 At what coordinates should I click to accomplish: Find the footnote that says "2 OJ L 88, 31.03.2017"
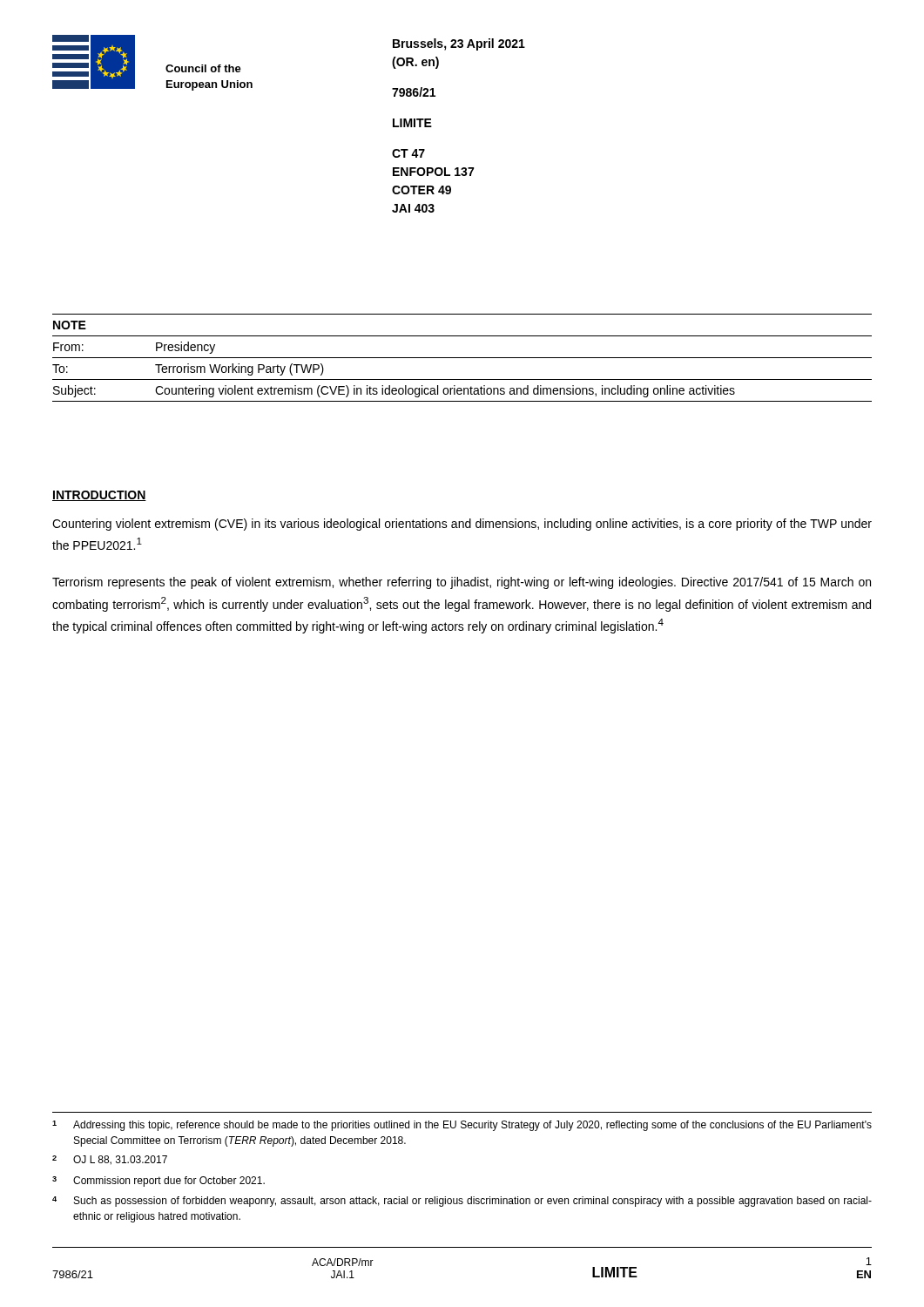[x=110, y=1161]
